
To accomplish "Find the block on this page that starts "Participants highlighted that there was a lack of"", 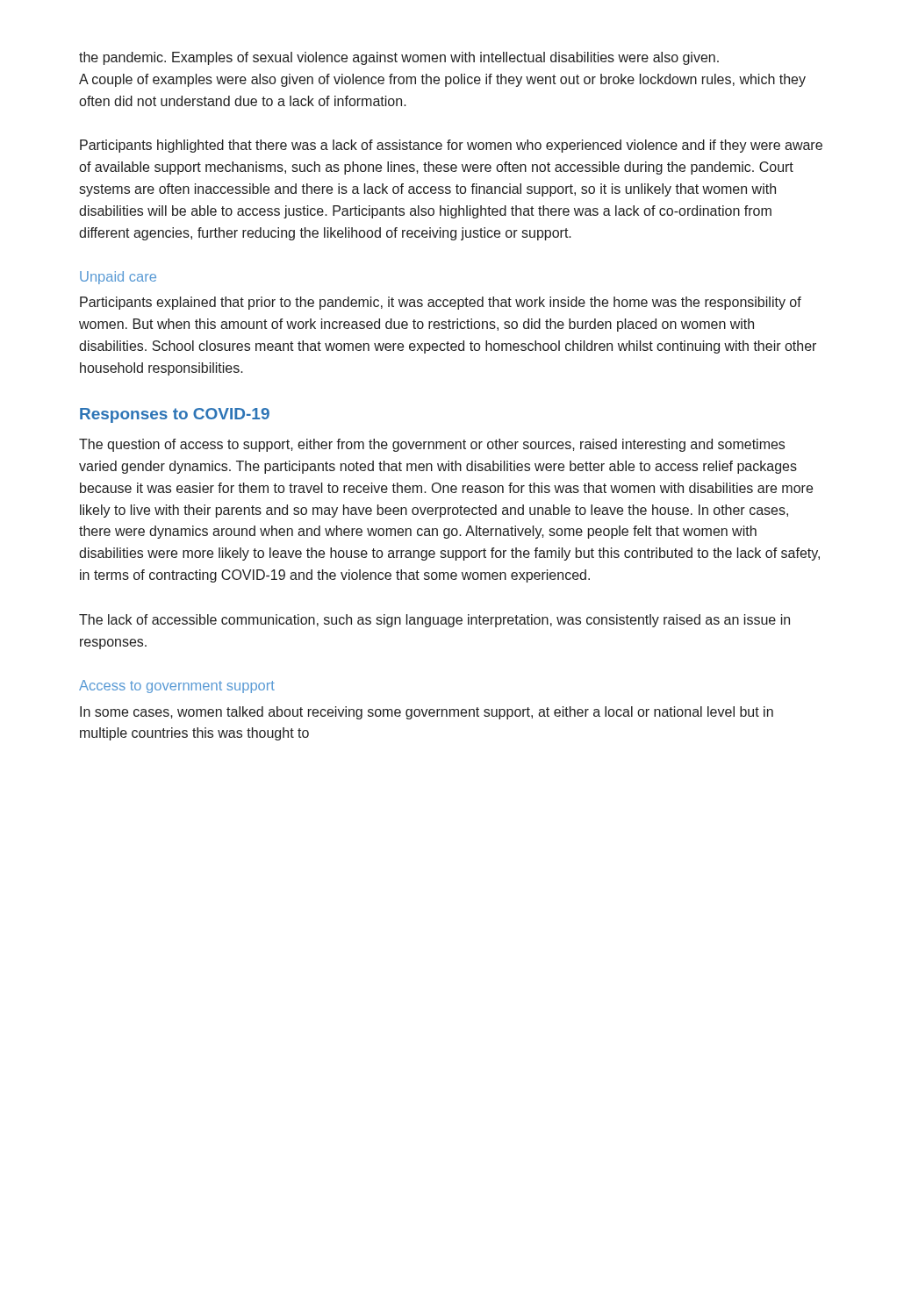I will pos(451,189).
